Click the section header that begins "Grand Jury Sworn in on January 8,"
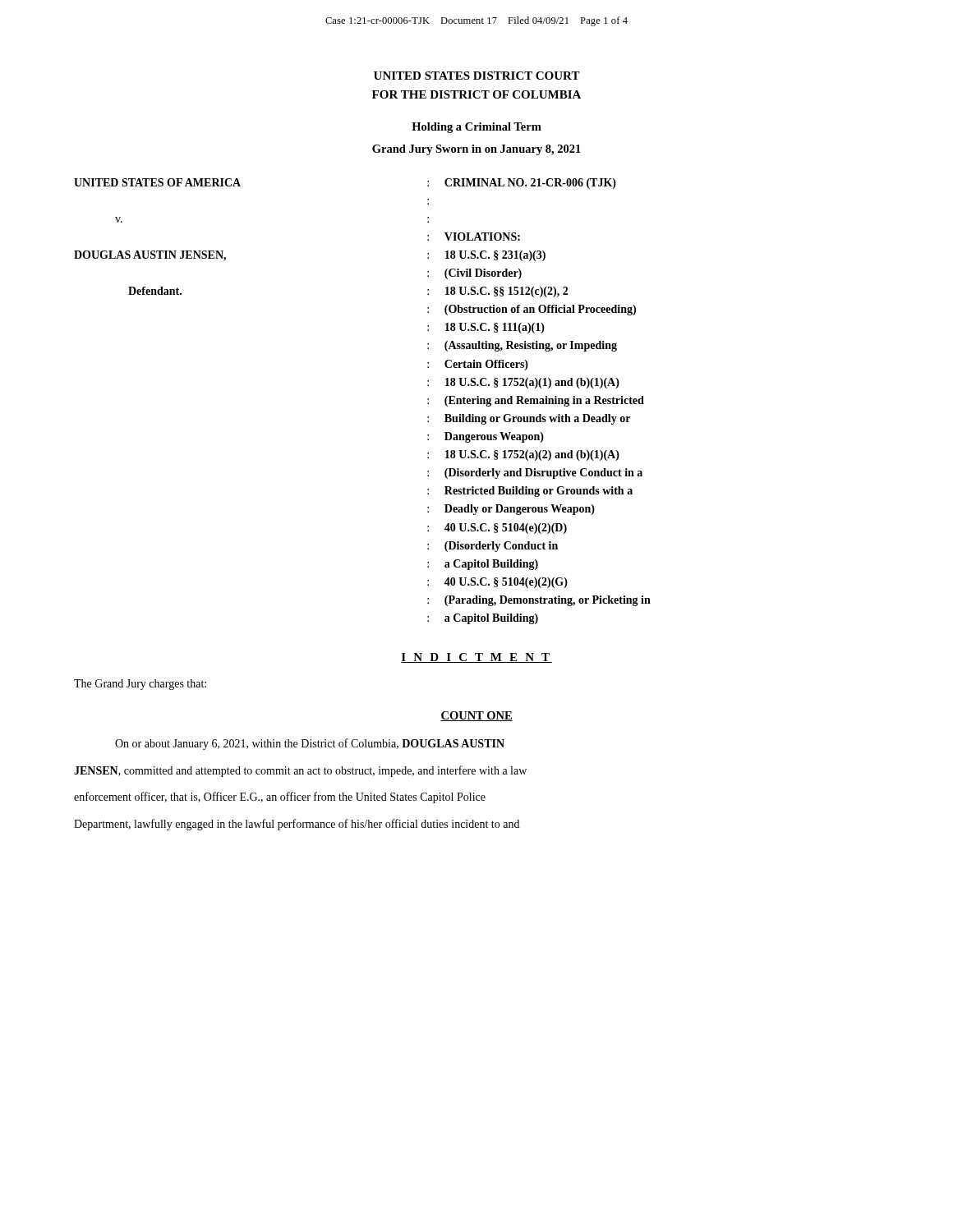The image size is (953, 1232). point(476,148)
